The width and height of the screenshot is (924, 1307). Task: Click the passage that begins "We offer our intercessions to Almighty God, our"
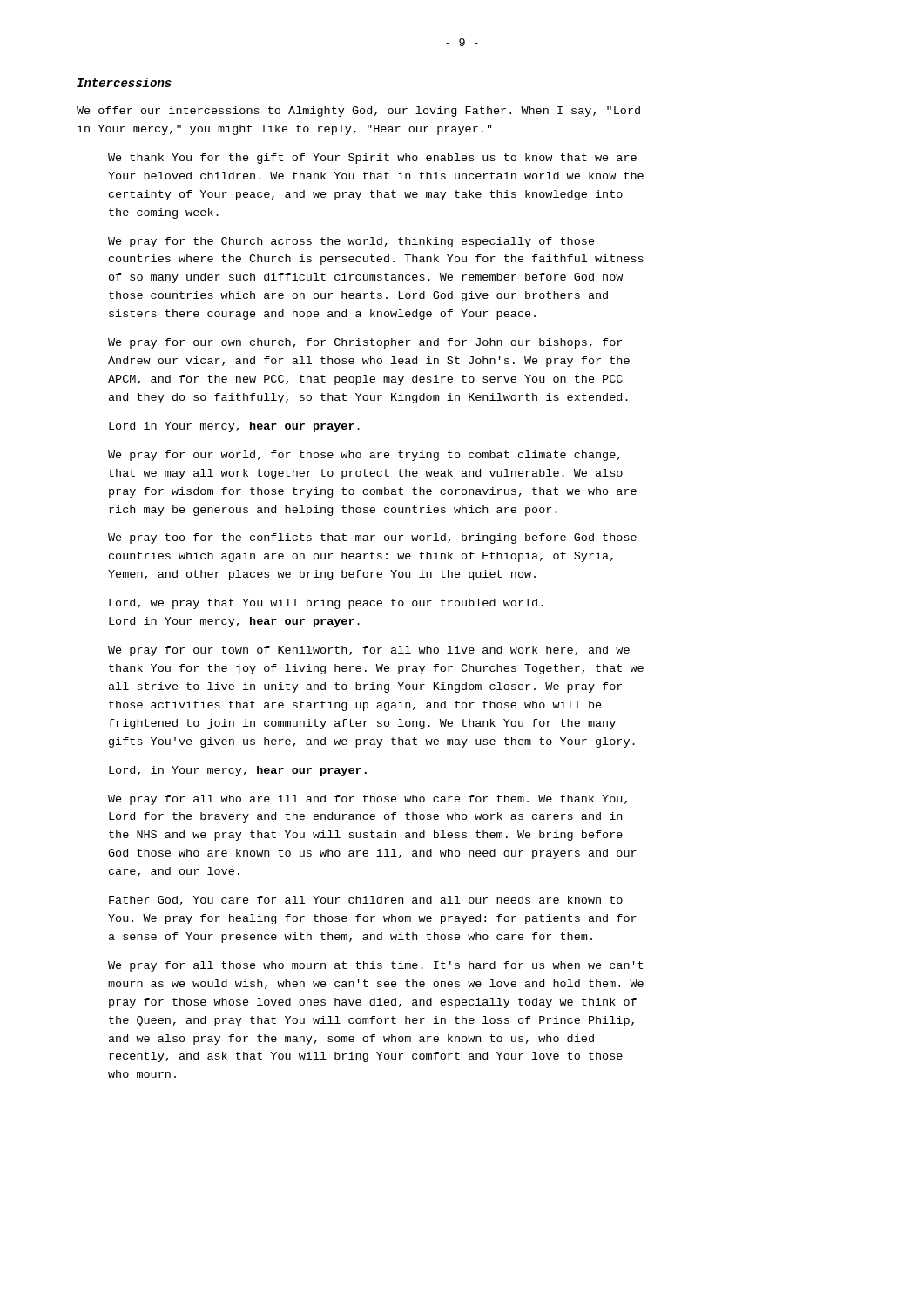(359, 120)
